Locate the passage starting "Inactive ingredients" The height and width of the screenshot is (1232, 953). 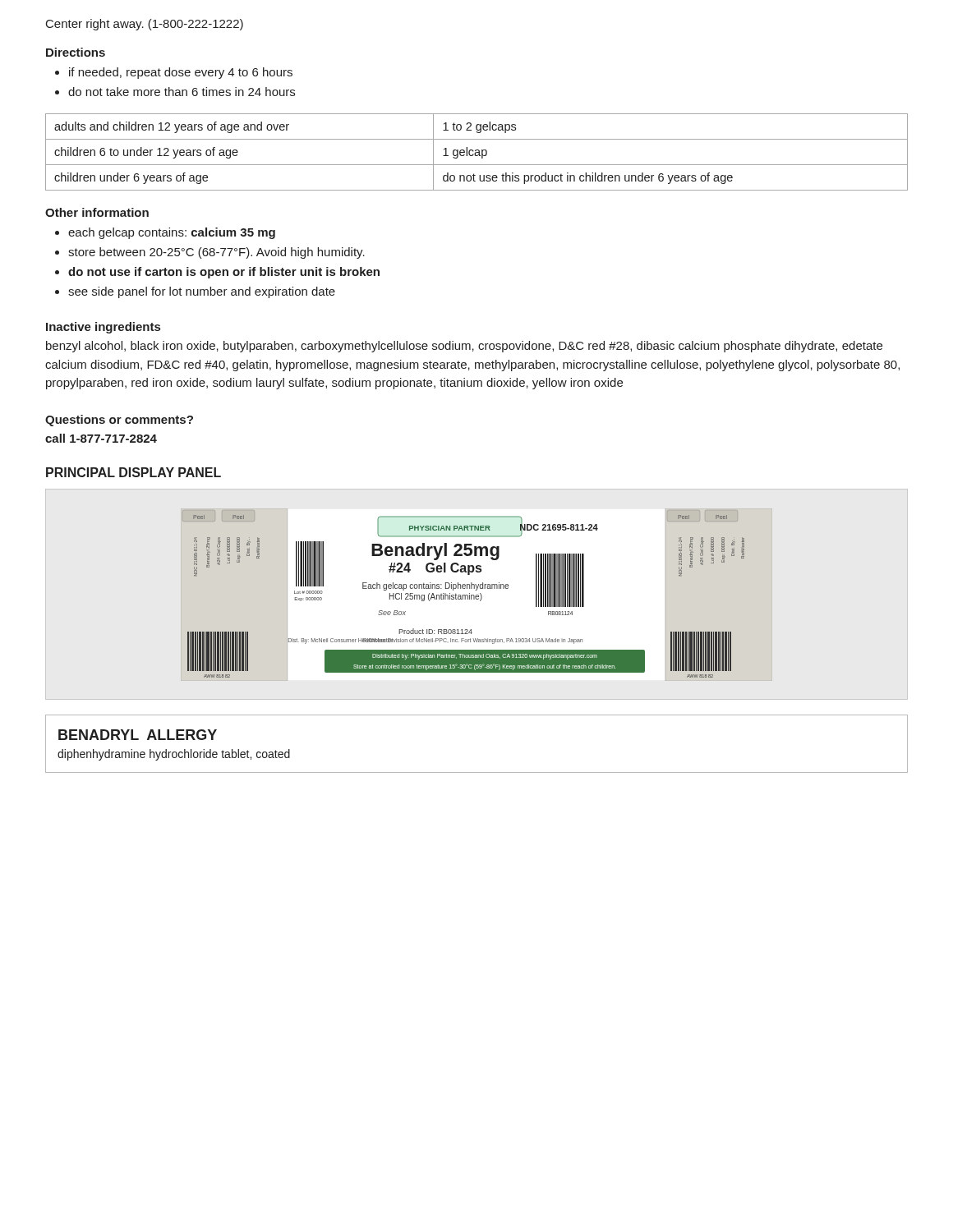(x=103, y=326)
